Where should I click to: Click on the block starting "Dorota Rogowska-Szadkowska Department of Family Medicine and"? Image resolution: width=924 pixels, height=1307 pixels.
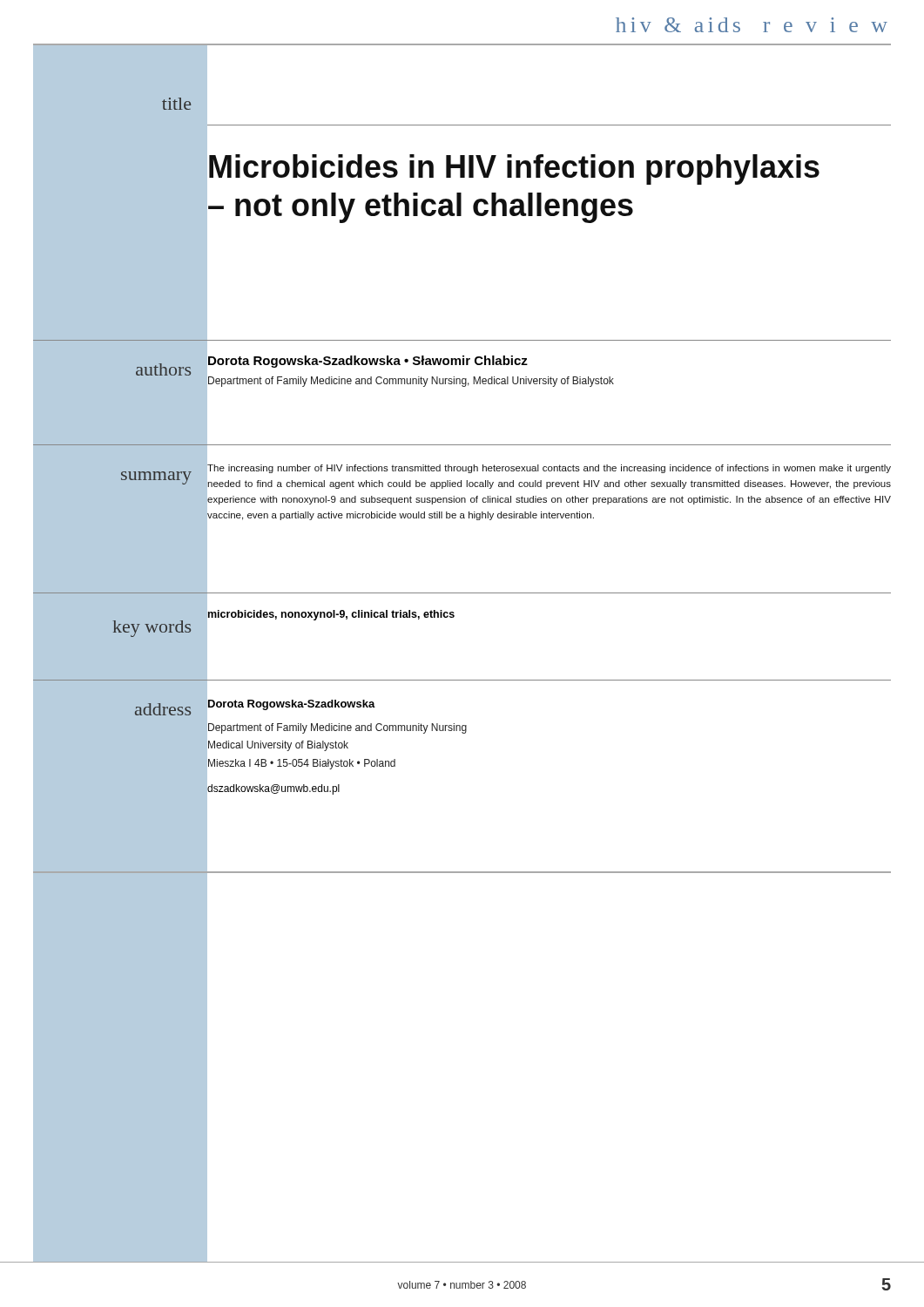coord(337,746)
